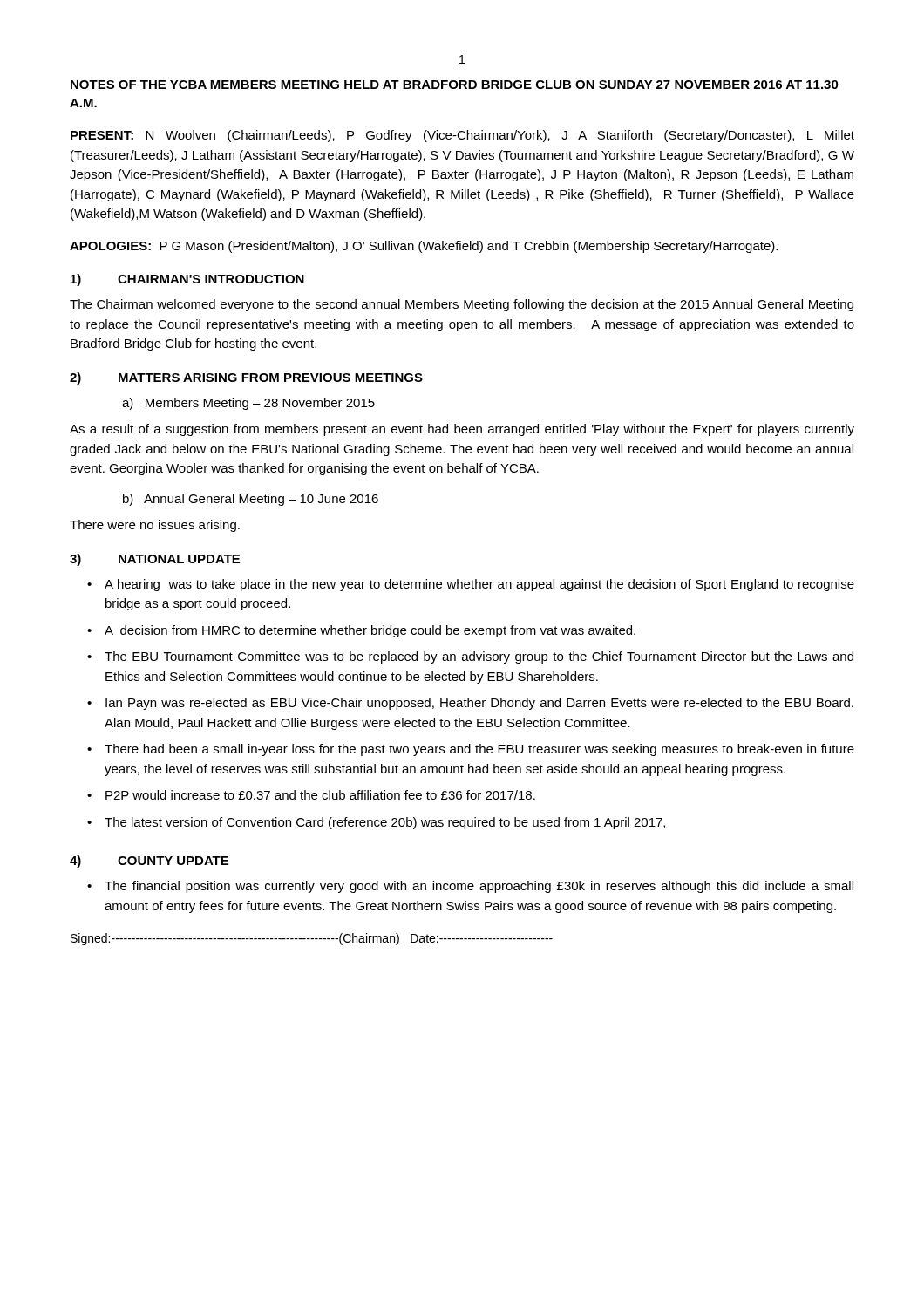
Task: Locate the list item with the text "a) Members Meeting"
Action: click(249, 402)
